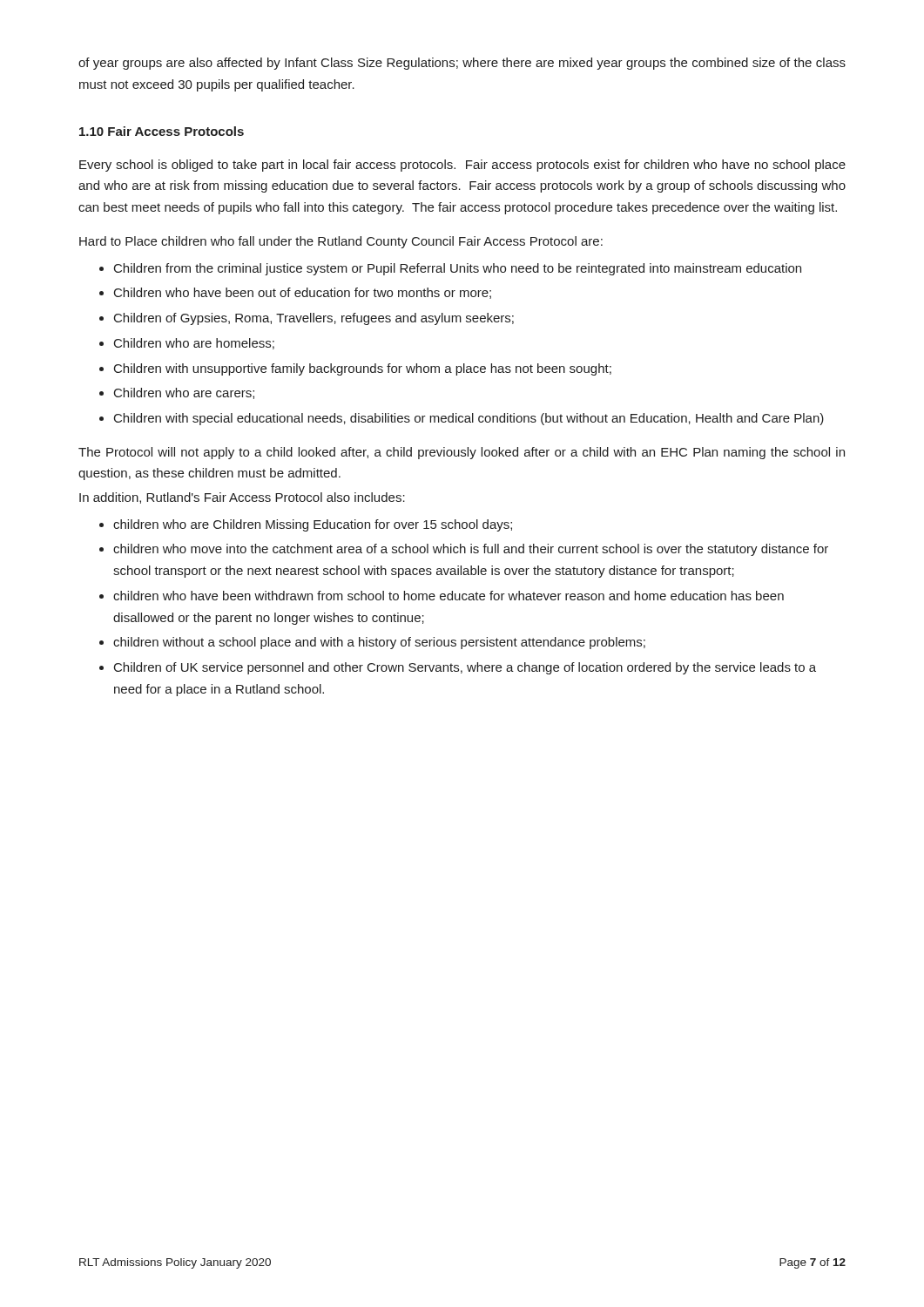The height and width of the screenshot is (1307, 924).
Task: Find the block on this page that starts "Children with special"
Action: [469, 418]
